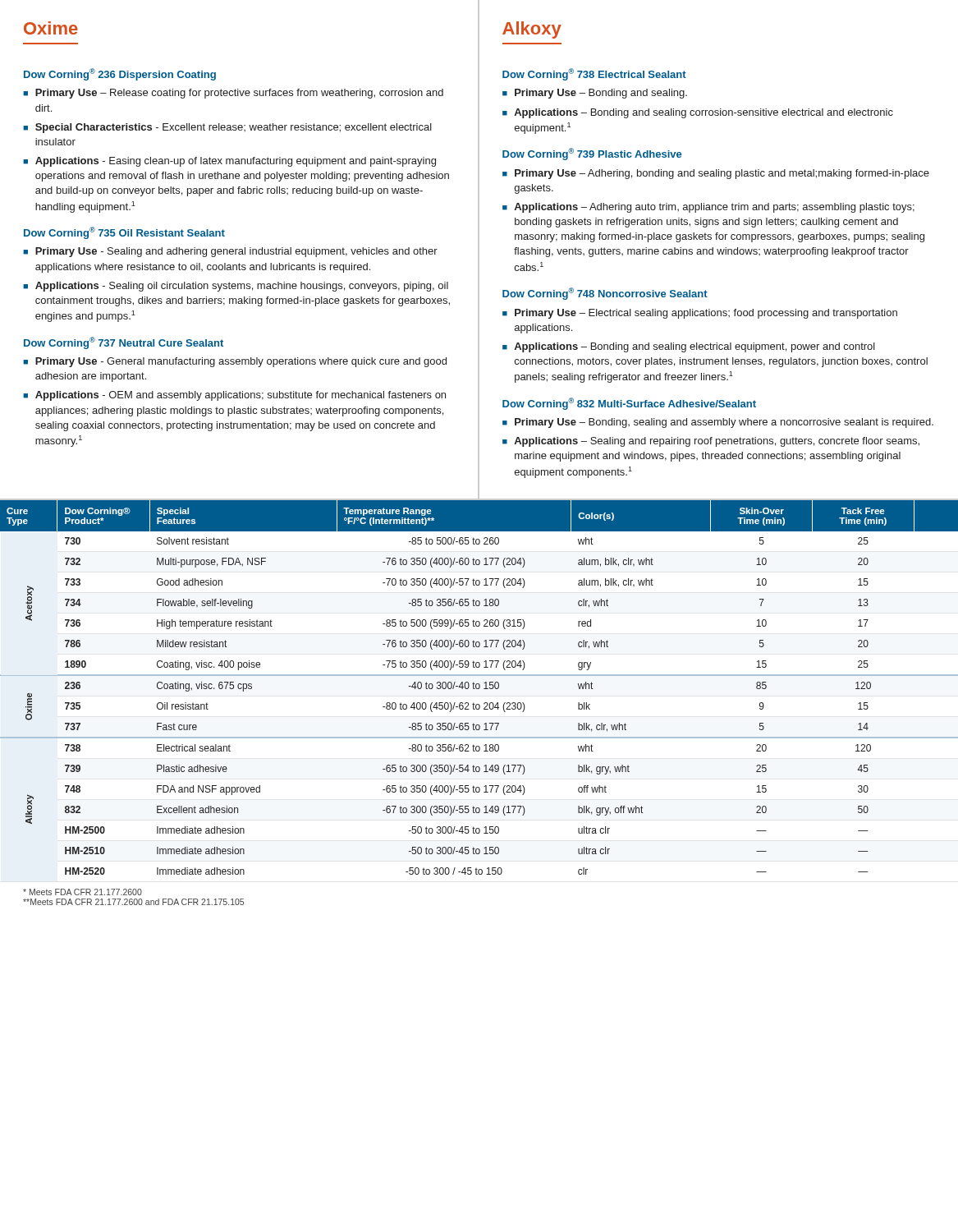
Task: Point to the block beginning "Applications - OEM and"
Action: click(245, 419)
